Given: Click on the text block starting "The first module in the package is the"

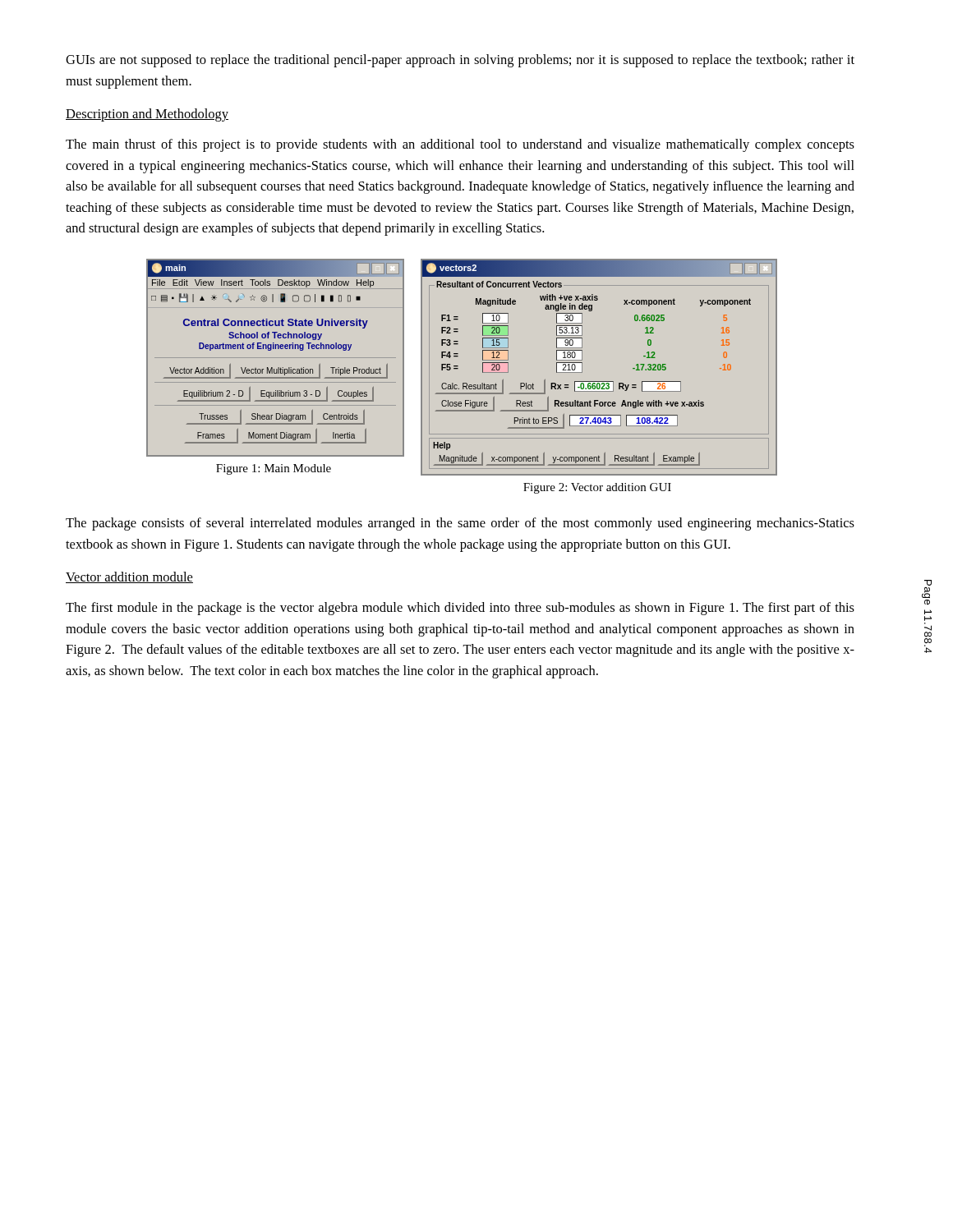Looking at the screenshot, I should (460, 639).
